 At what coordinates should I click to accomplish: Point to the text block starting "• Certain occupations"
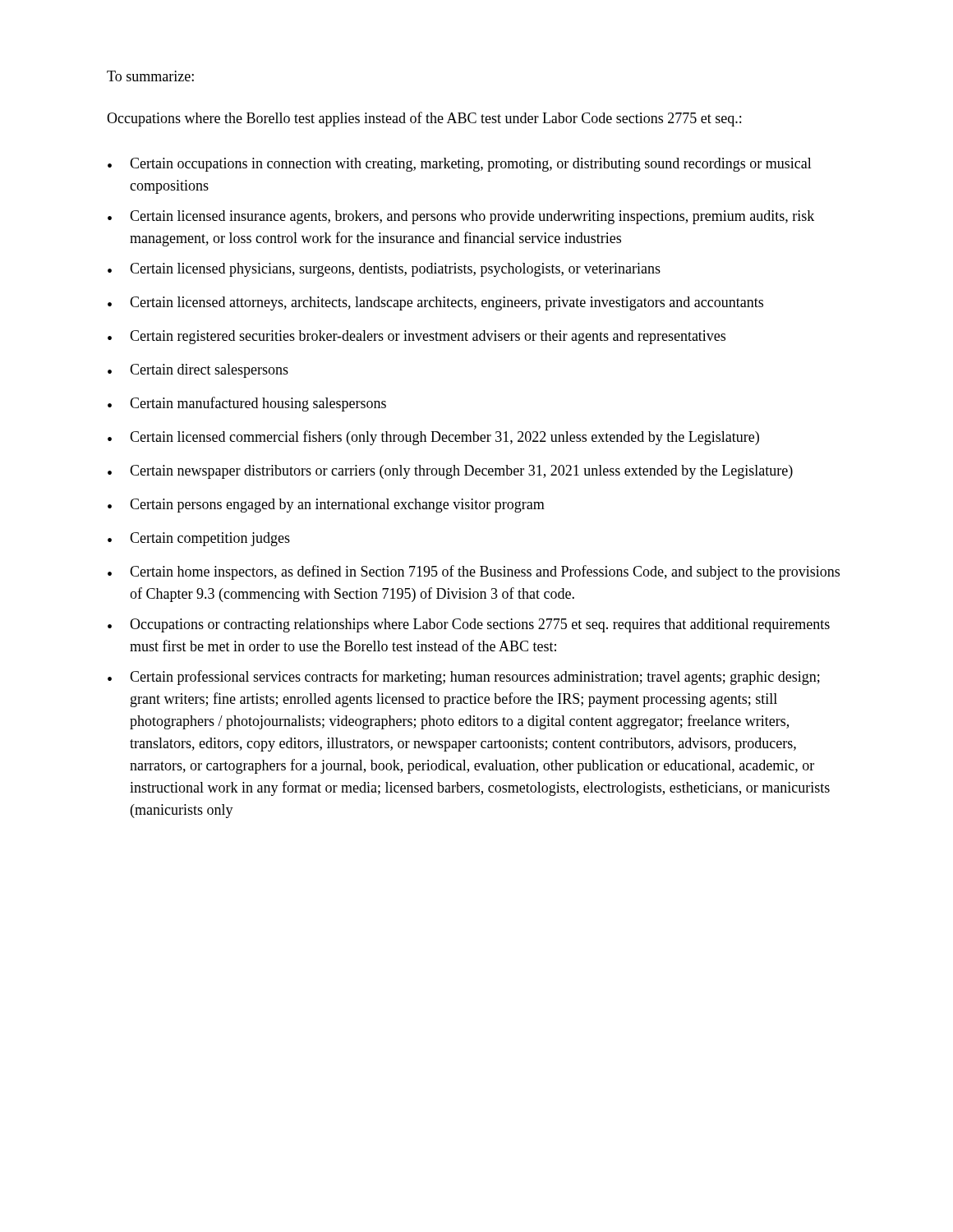click(x=476, y=175)
